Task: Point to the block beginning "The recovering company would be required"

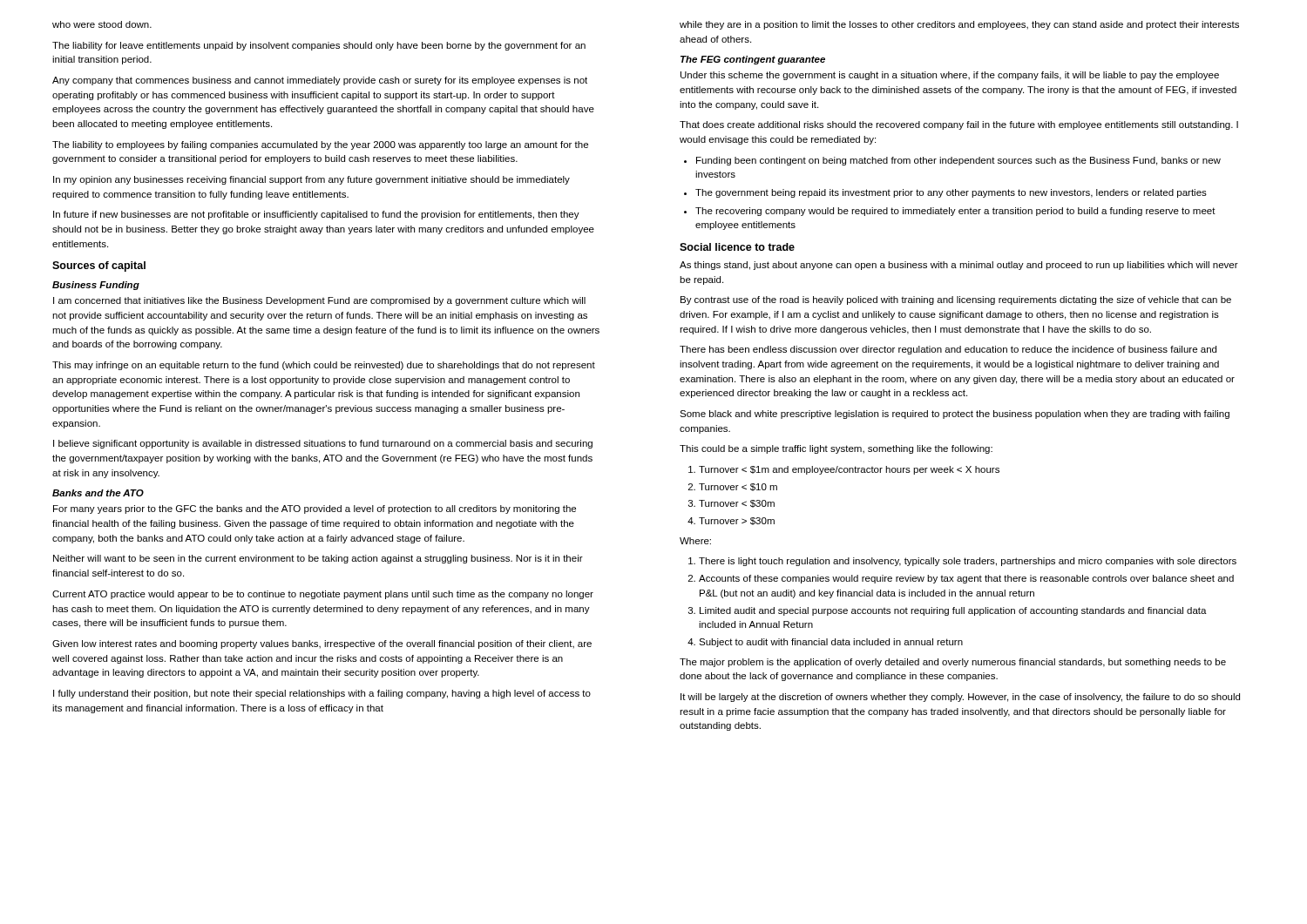Action: tap(955, 218)
